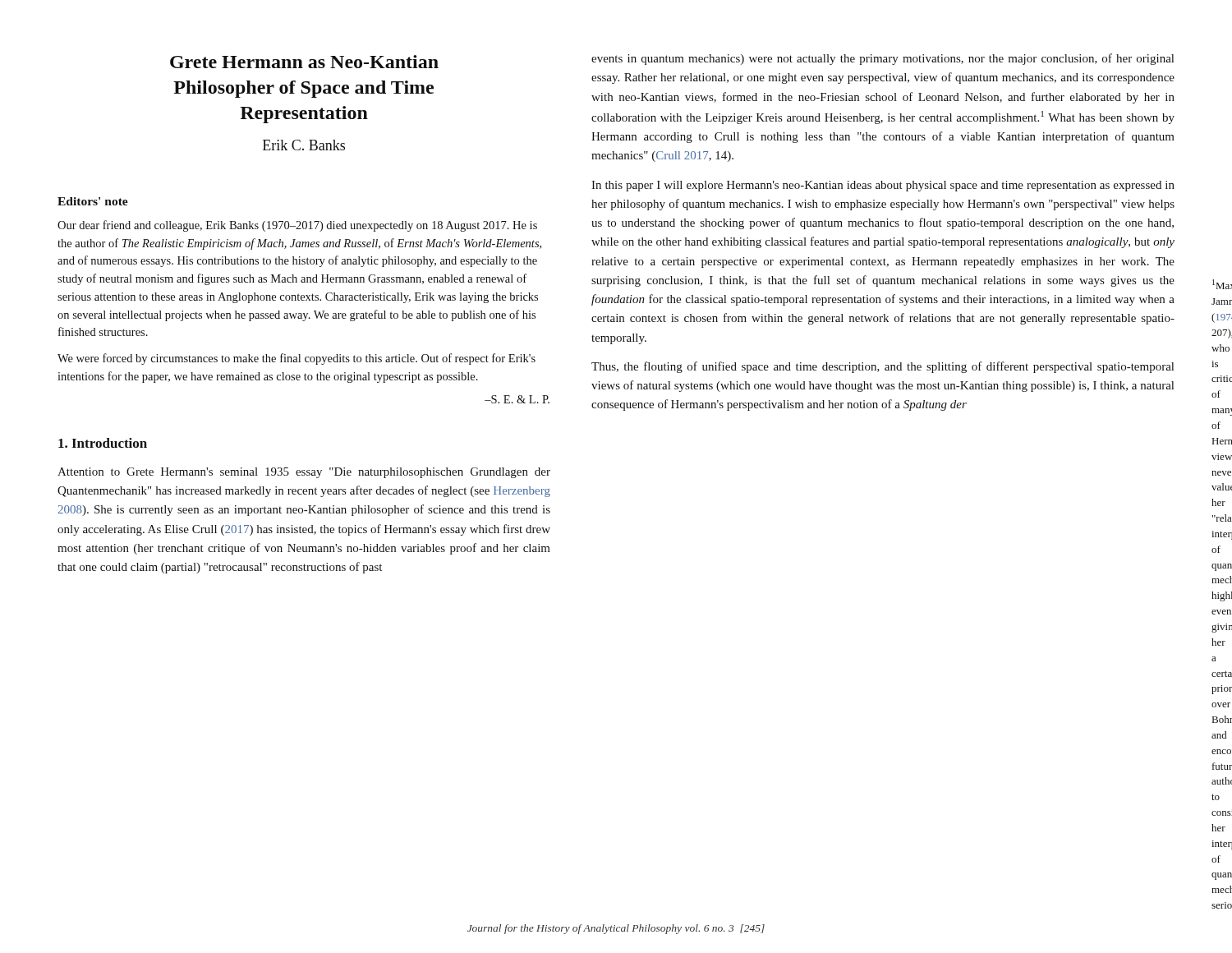The image size is (1232, 953).
Task: Click where it says "1. Introduction"
Action: click(102, 443)
